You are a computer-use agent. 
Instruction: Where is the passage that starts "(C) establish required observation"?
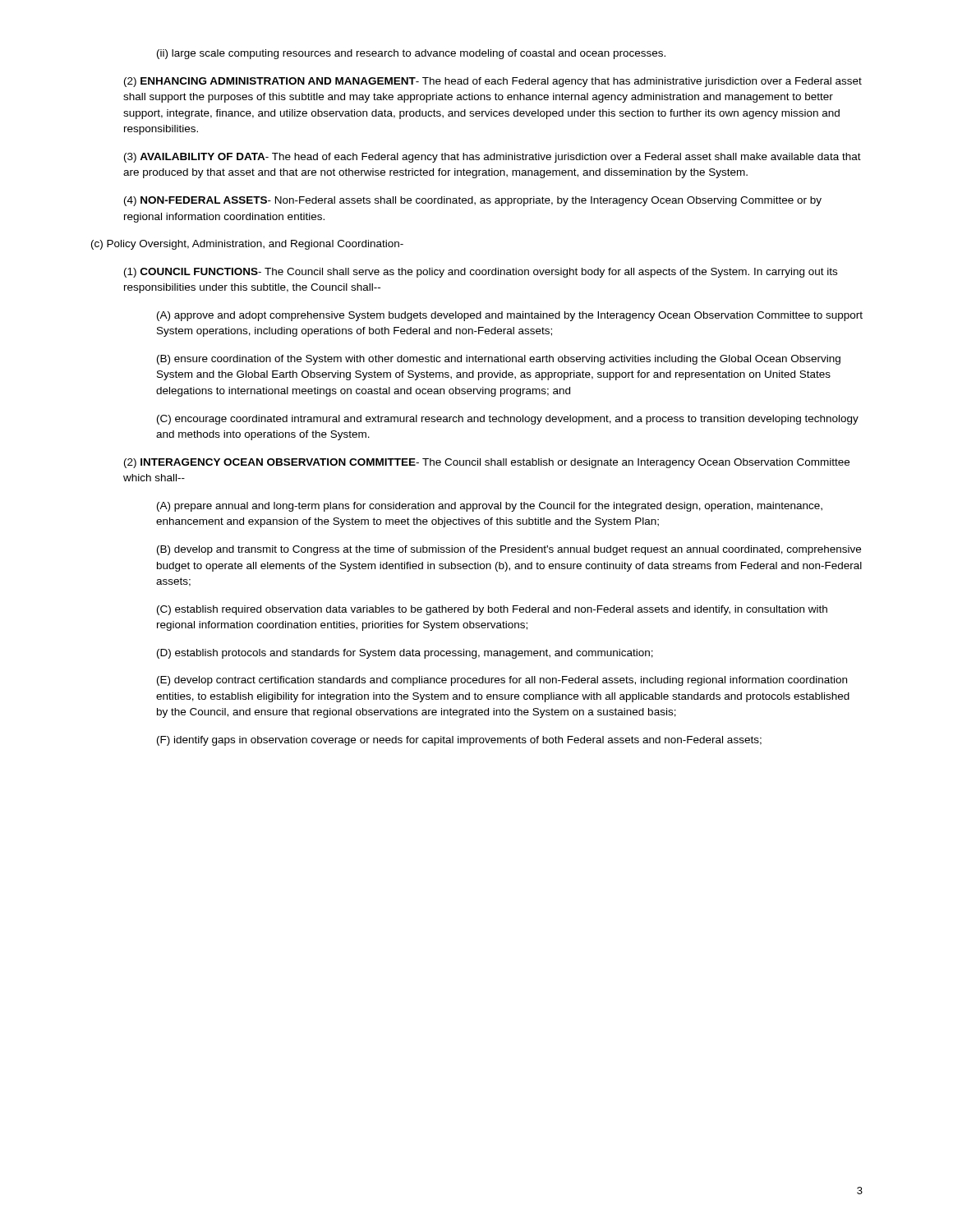tap(492, 617)
